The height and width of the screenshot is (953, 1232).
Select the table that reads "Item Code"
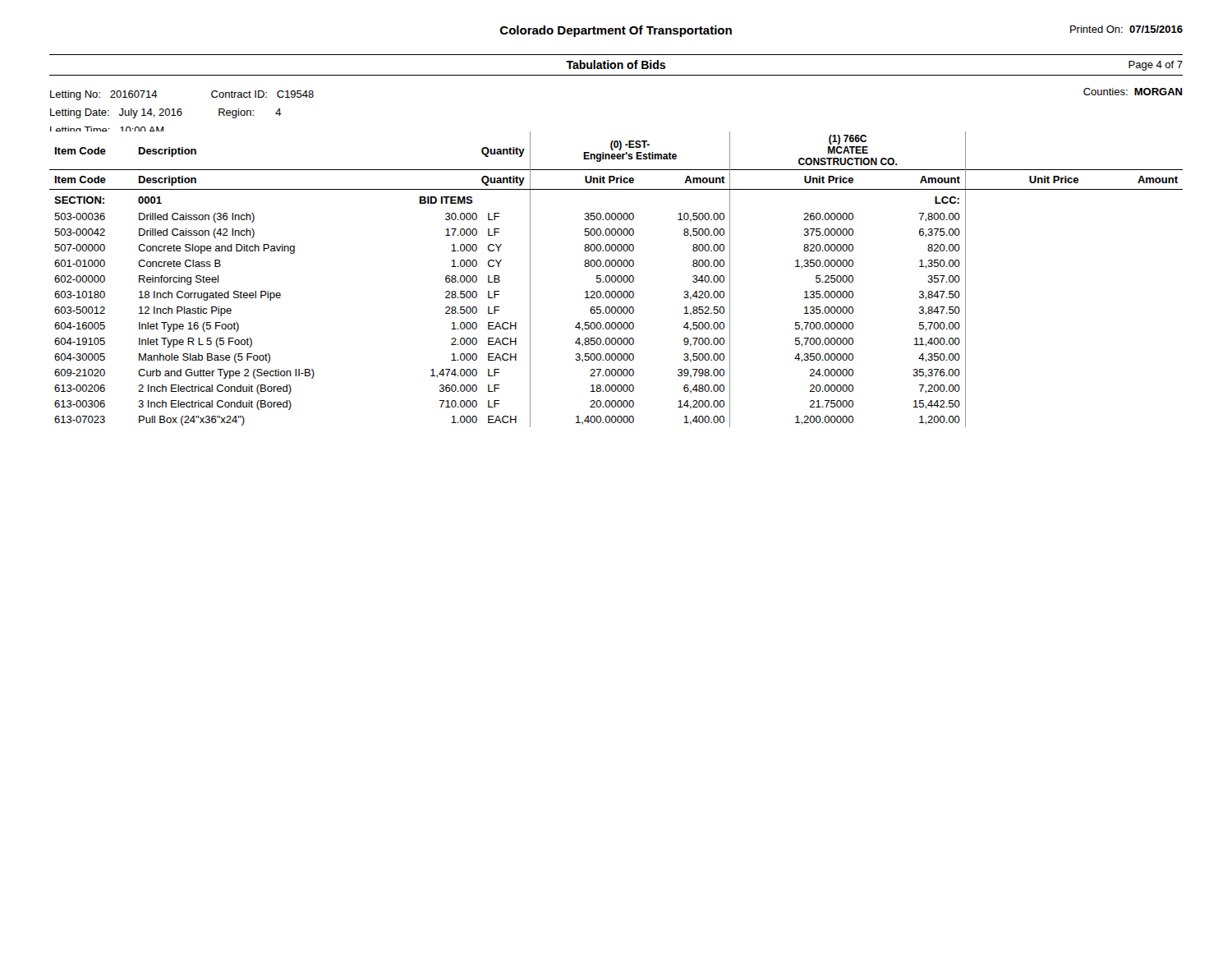[x=616, y=279]
